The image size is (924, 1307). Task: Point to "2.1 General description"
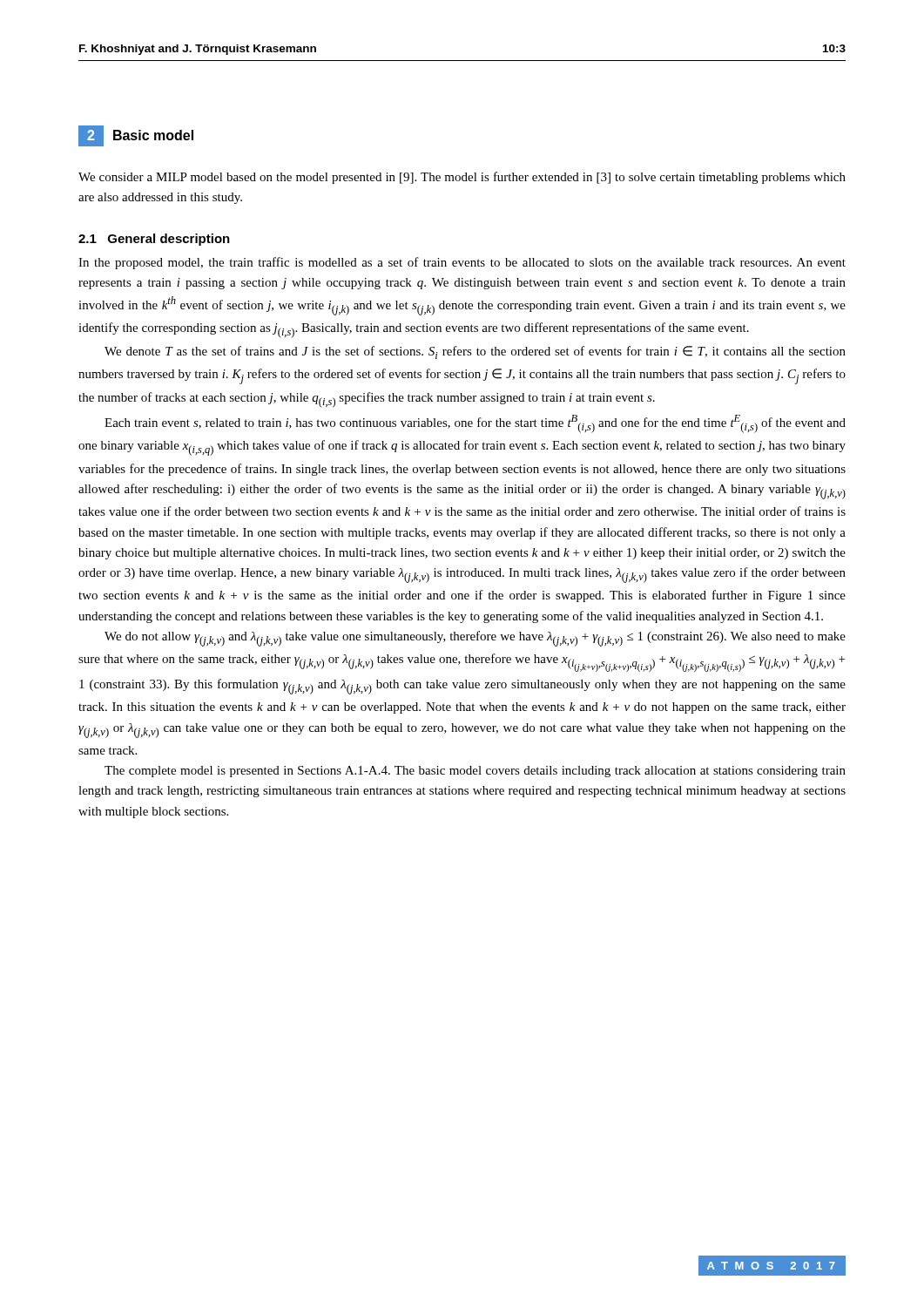tap(154, 238)
